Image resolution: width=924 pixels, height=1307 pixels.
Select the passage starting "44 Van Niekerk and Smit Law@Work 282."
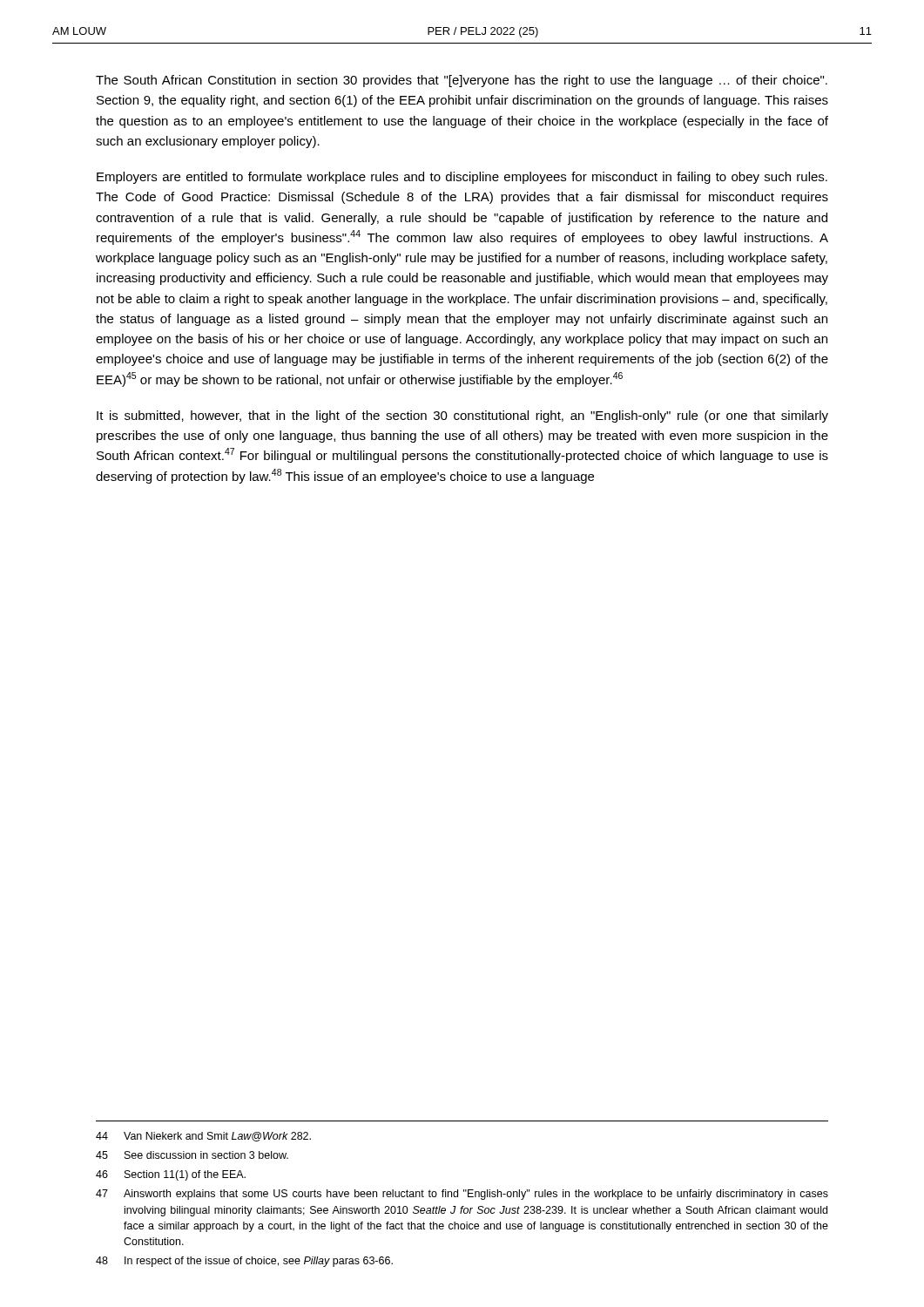(x=203, y=1137)
